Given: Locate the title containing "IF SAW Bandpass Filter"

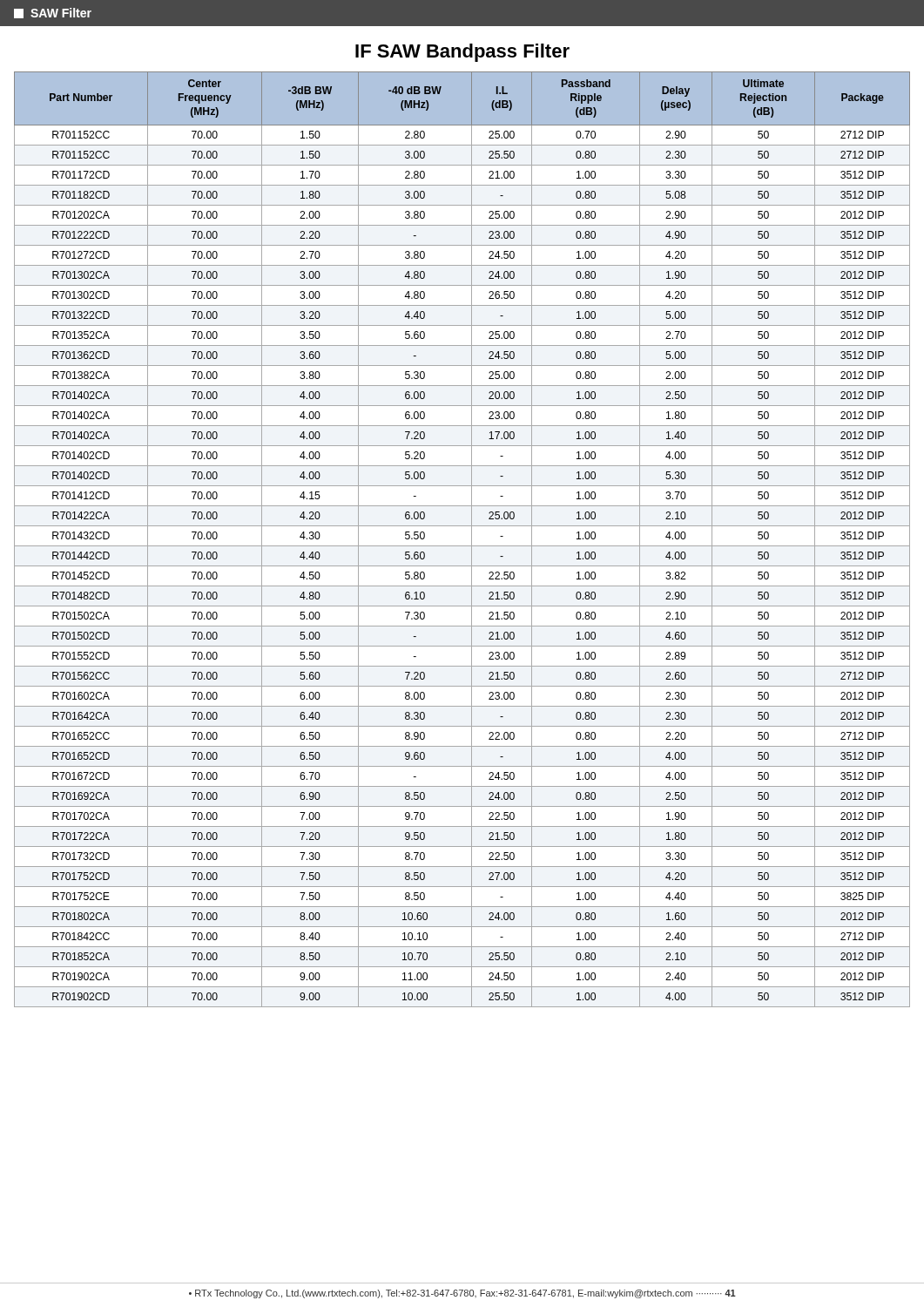Looking at the screenshot, I should (x=462, y=51).
